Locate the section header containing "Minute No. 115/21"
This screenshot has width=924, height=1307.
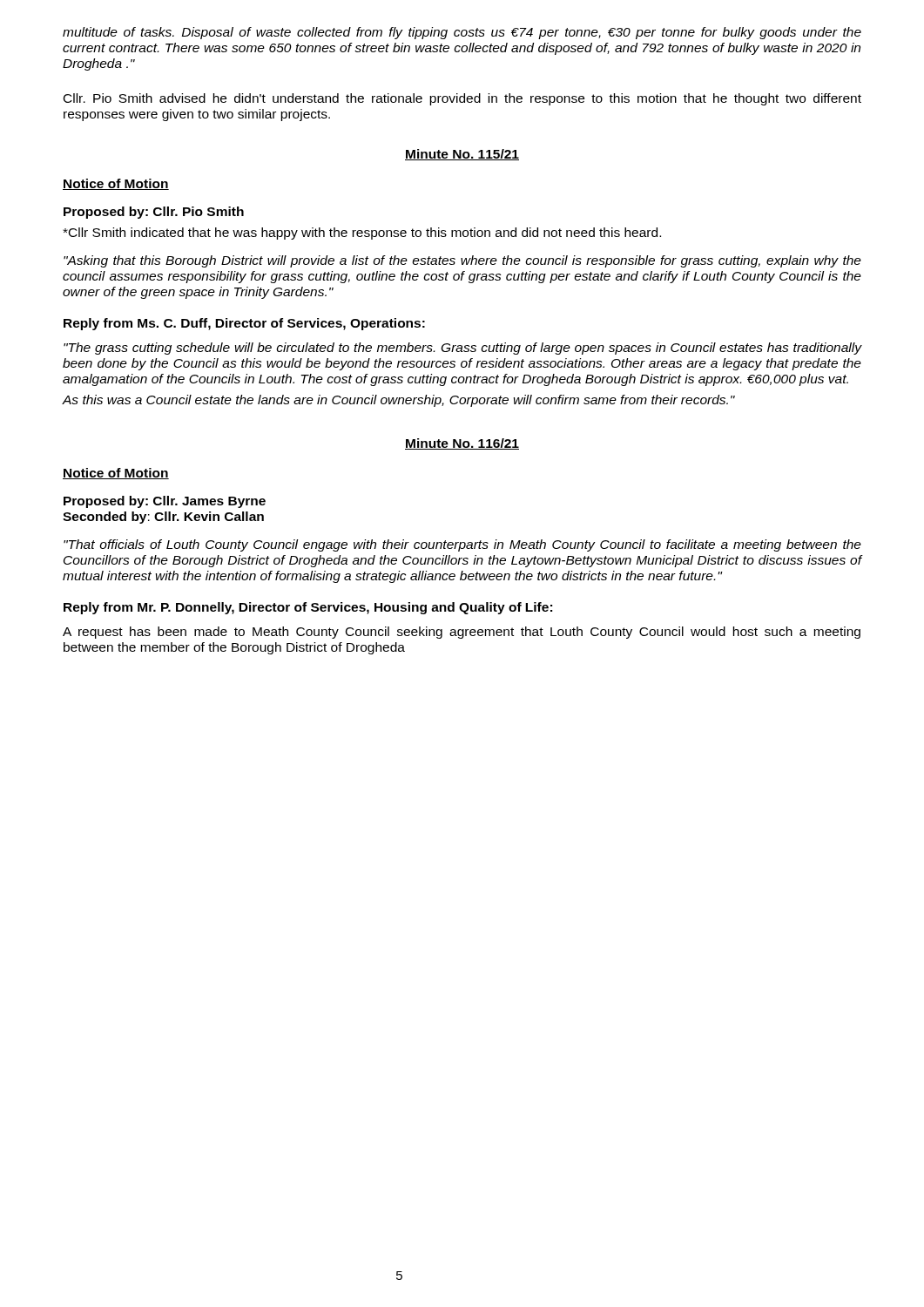462,154
